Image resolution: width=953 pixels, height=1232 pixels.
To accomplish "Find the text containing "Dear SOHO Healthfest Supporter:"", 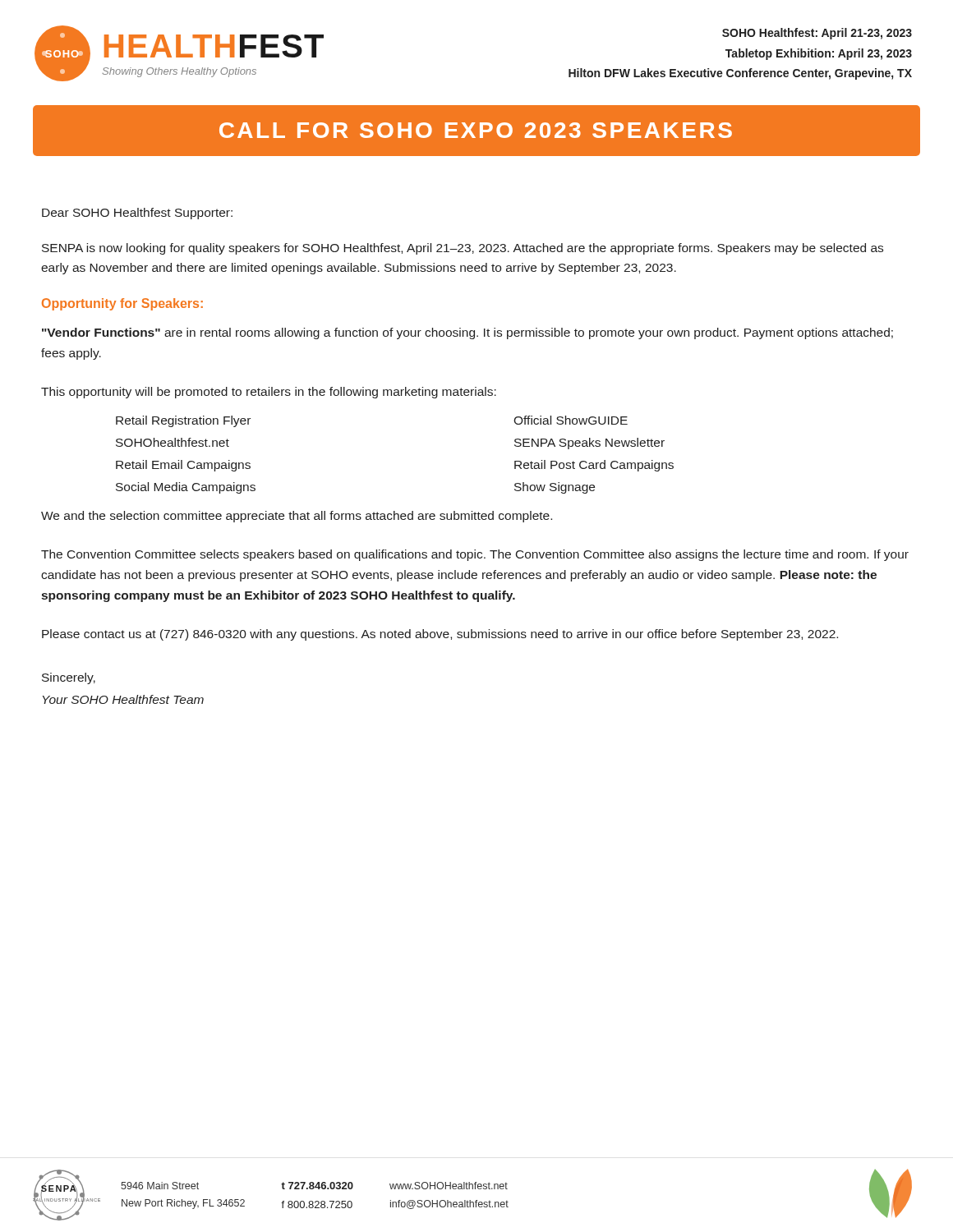I will click(137, 212).
